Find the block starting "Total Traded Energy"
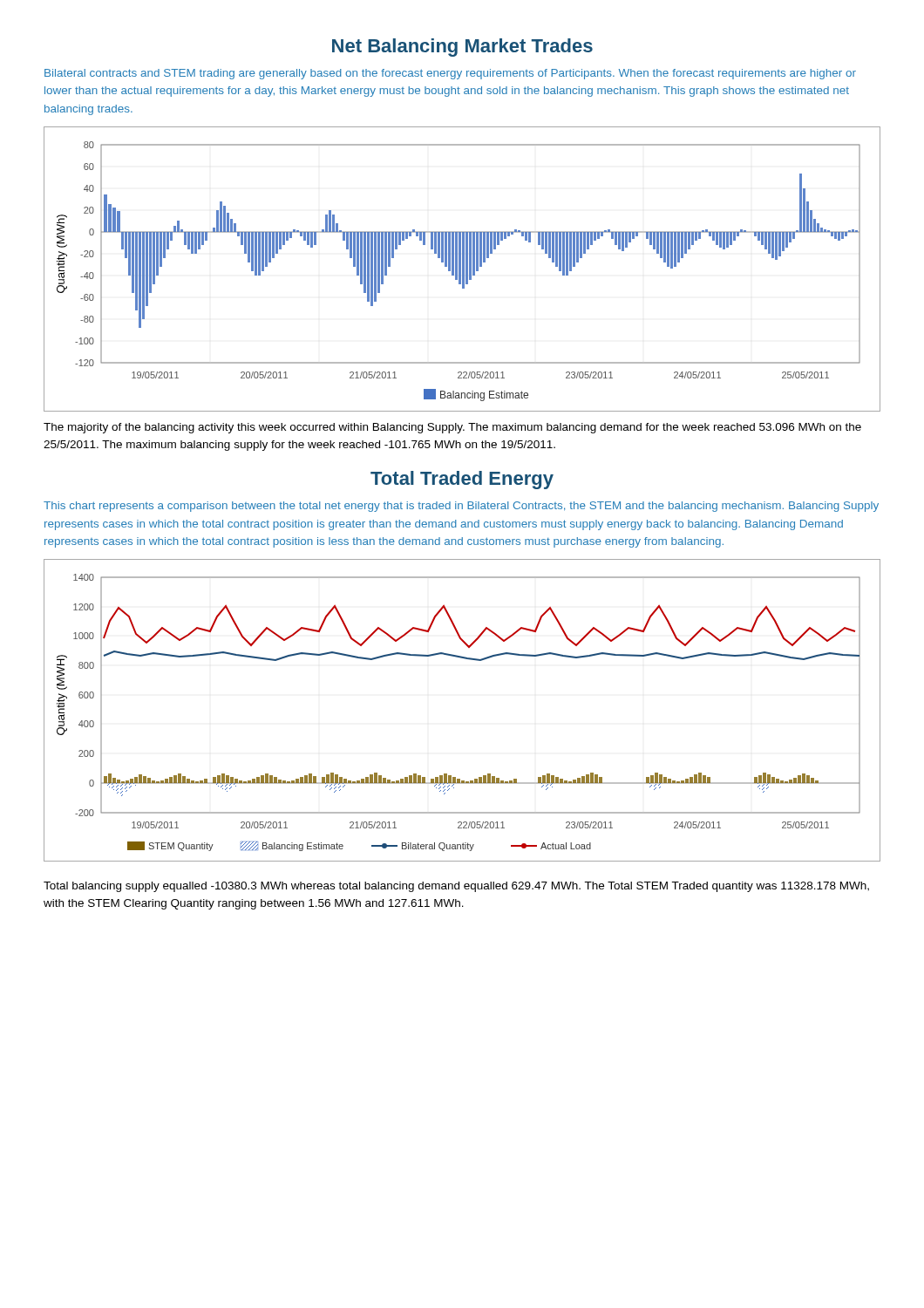Image resolution: width=924 pixels, height=1308 pixels. pos(462,479)
